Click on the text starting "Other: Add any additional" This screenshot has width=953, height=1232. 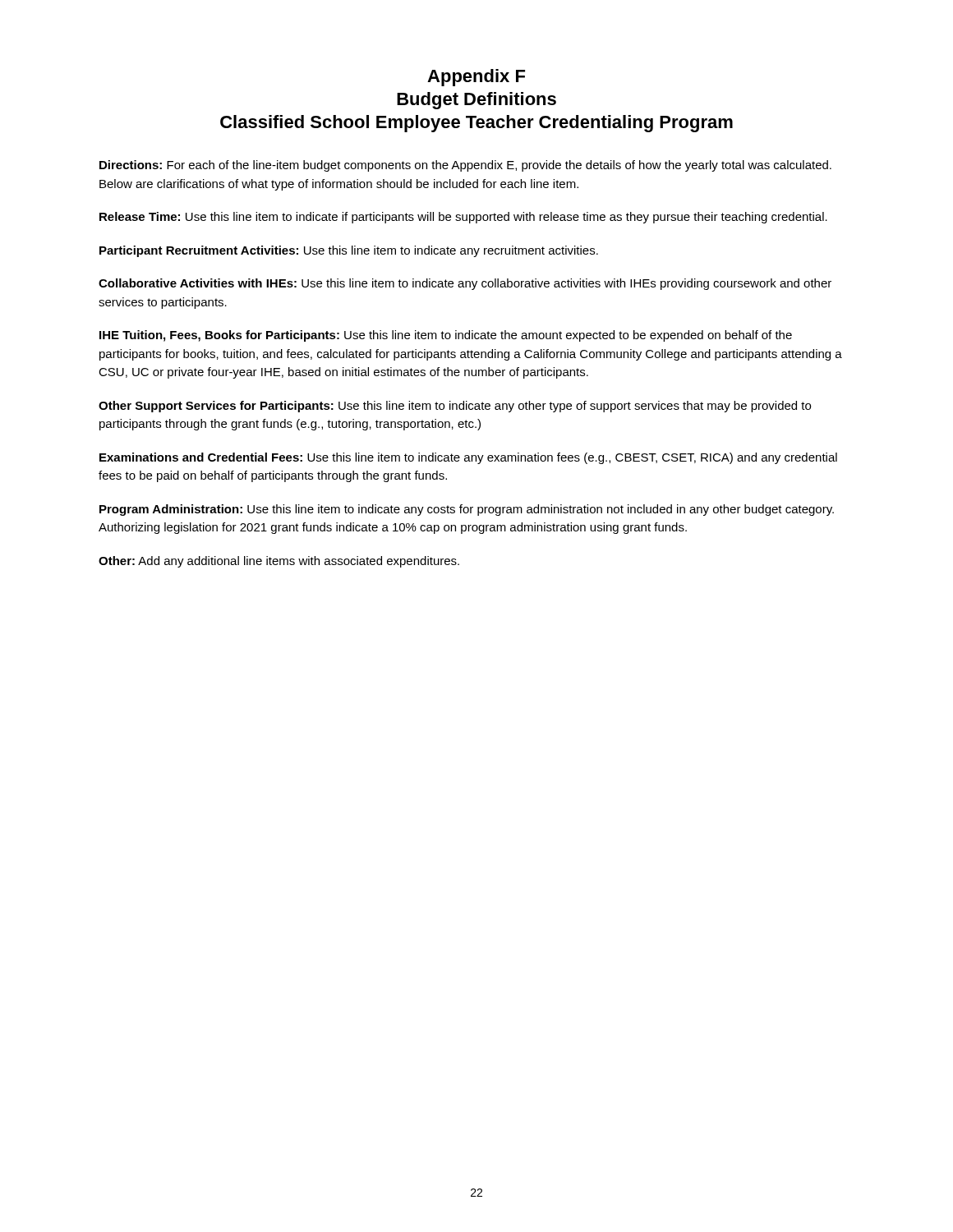click(x=279, y=560)
